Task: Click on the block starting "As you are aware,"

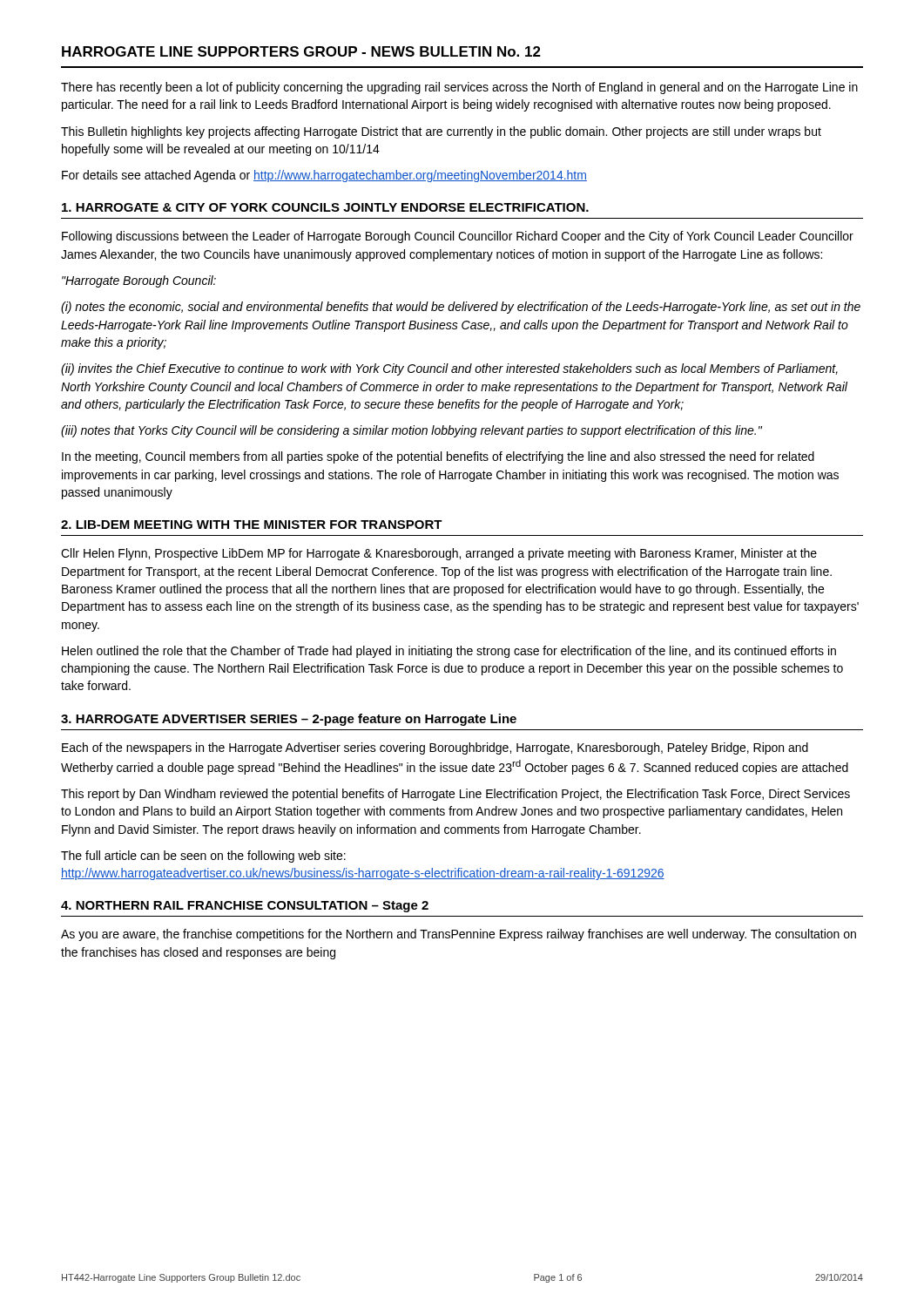Action: coord(462,943)
